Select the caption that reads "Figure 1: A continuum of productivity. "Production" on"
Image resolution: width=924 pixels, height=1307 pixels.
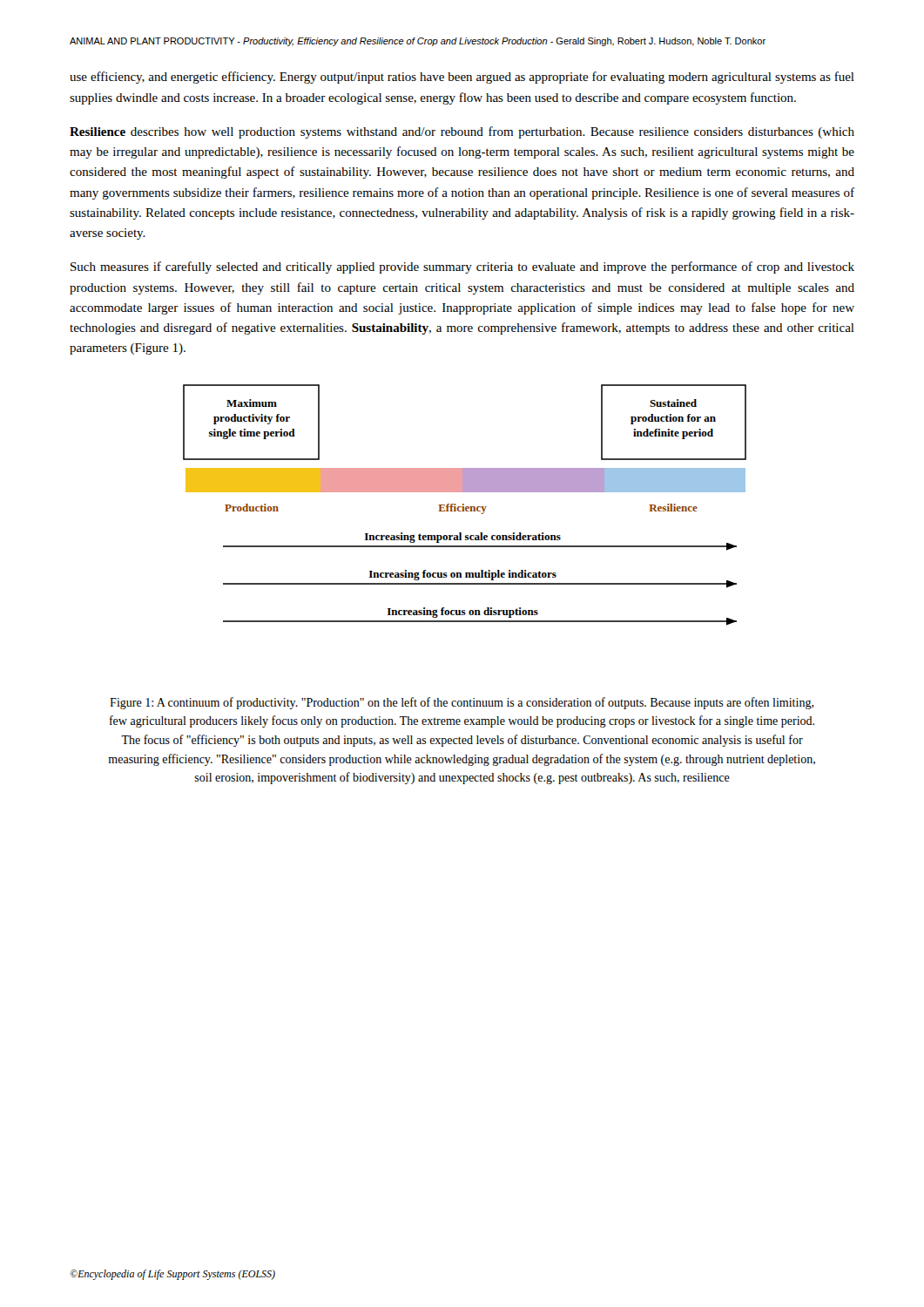(462, 740)
